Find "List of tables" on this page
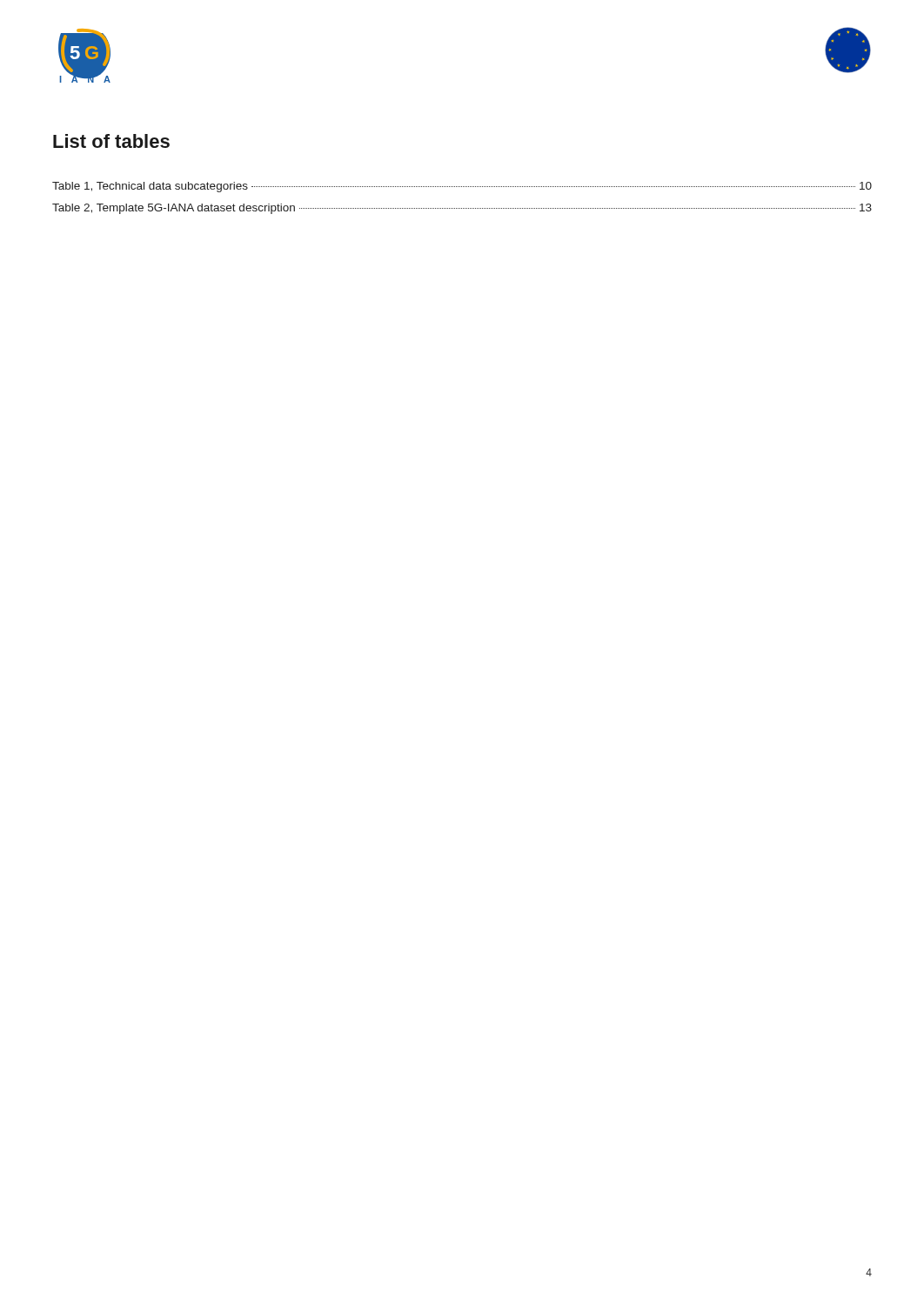 pyautogui.click(x=111, y=141)
